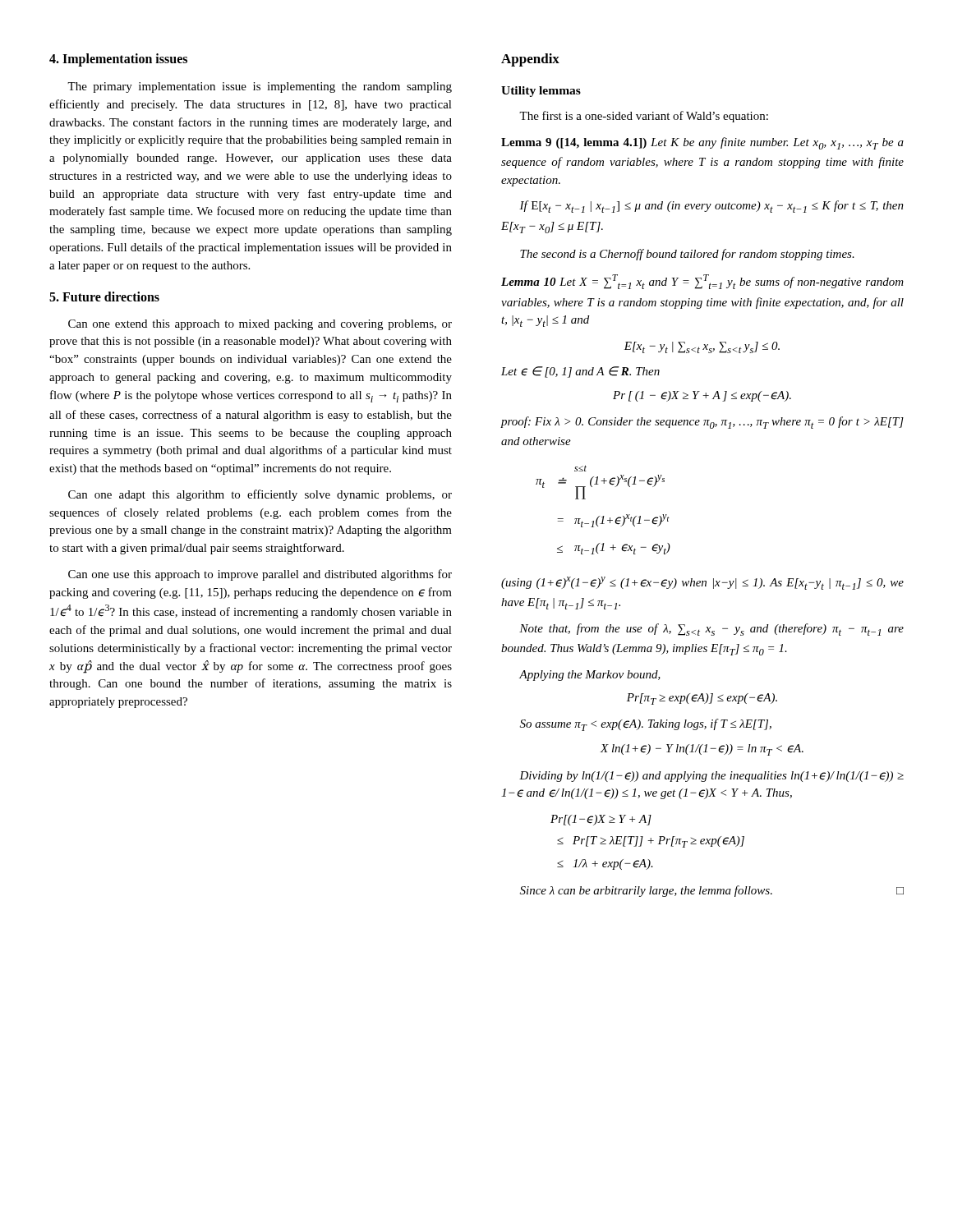Screen dimensions: 1232x953
Task: Click the passage that begins "Can one extend"
Action: tap(251, 396)
